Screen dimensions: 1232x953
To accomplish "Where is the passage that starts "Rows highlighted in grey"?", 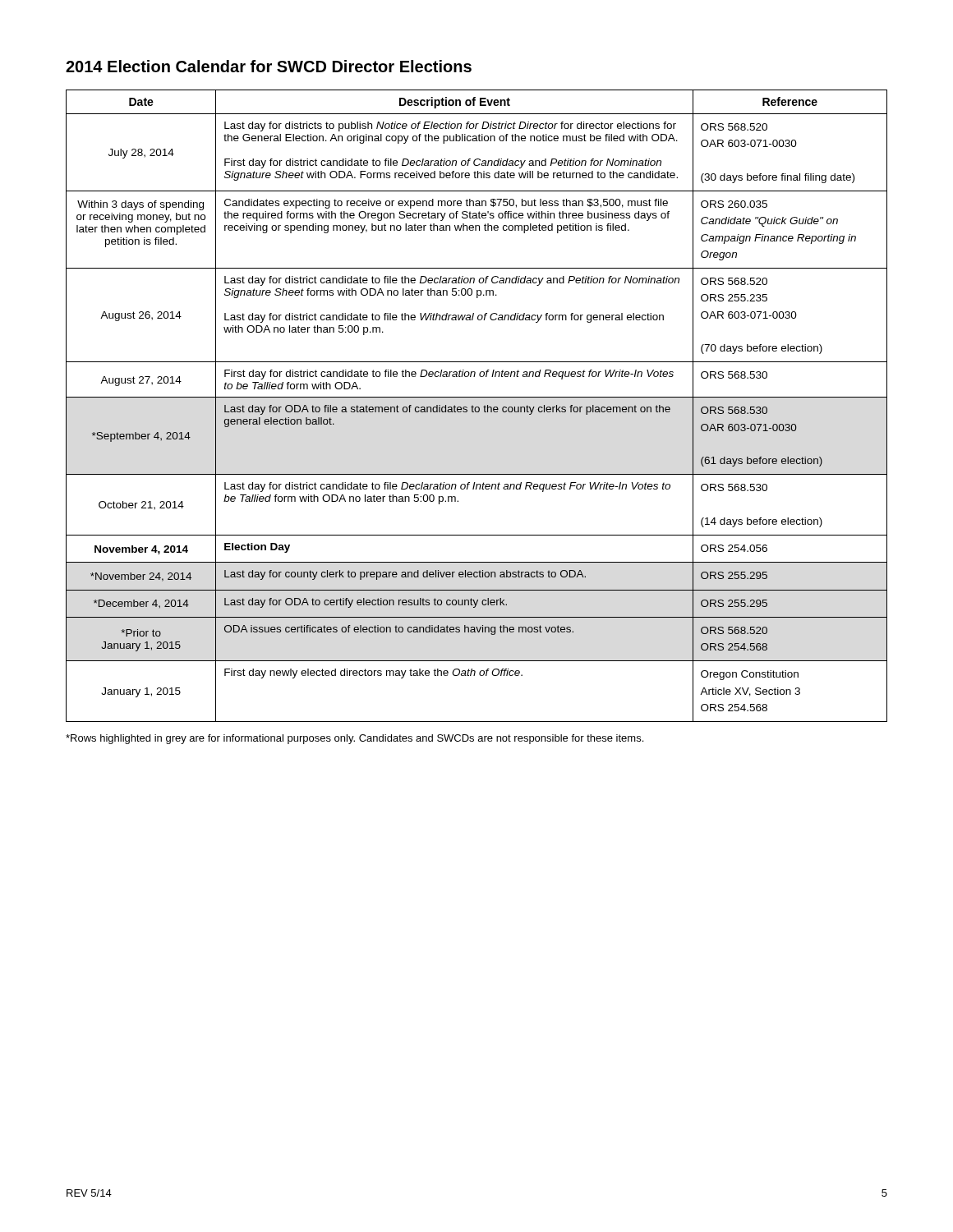I will [355, 738].
